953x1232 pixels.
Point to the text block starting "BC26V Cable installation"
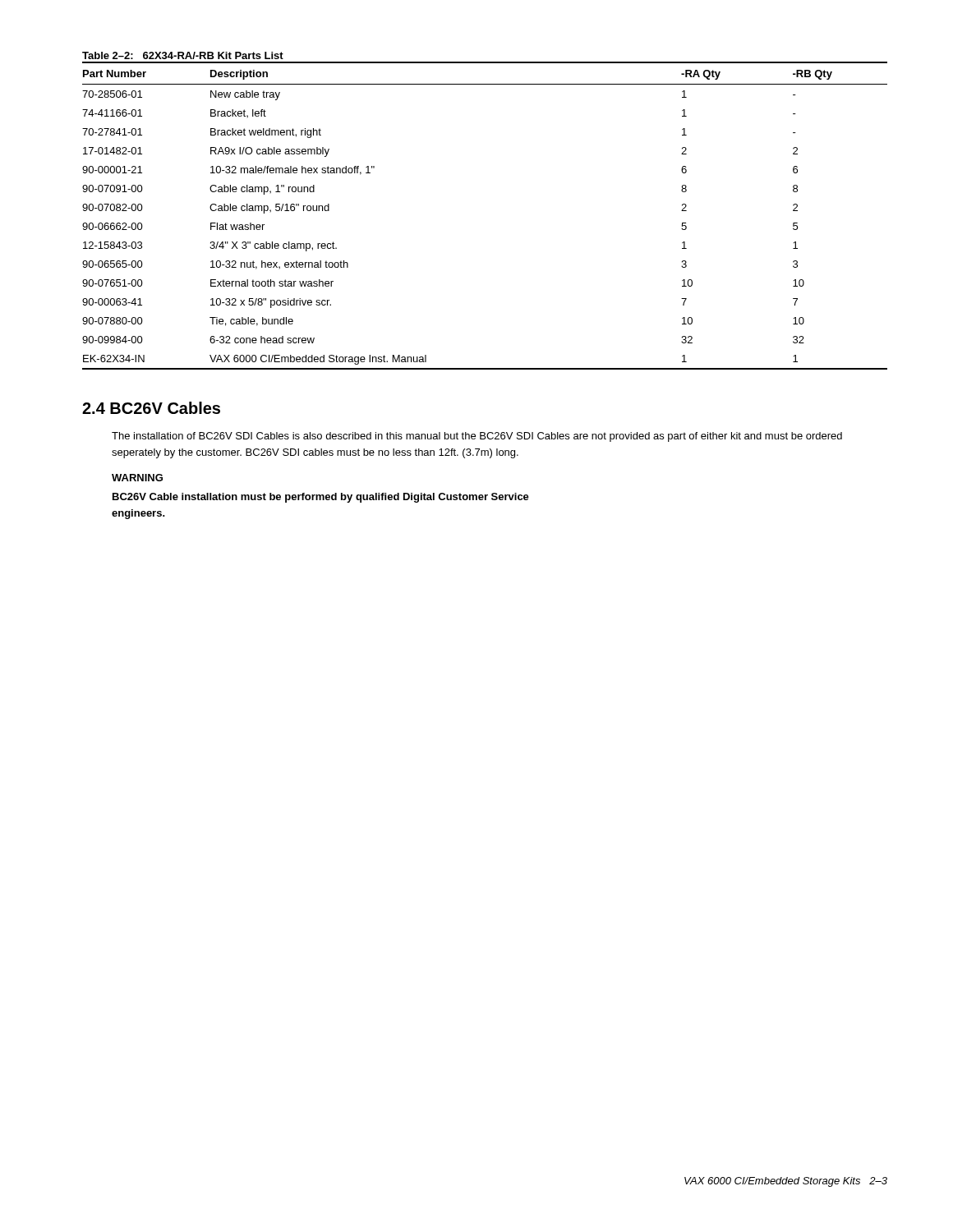click(320, 505)
